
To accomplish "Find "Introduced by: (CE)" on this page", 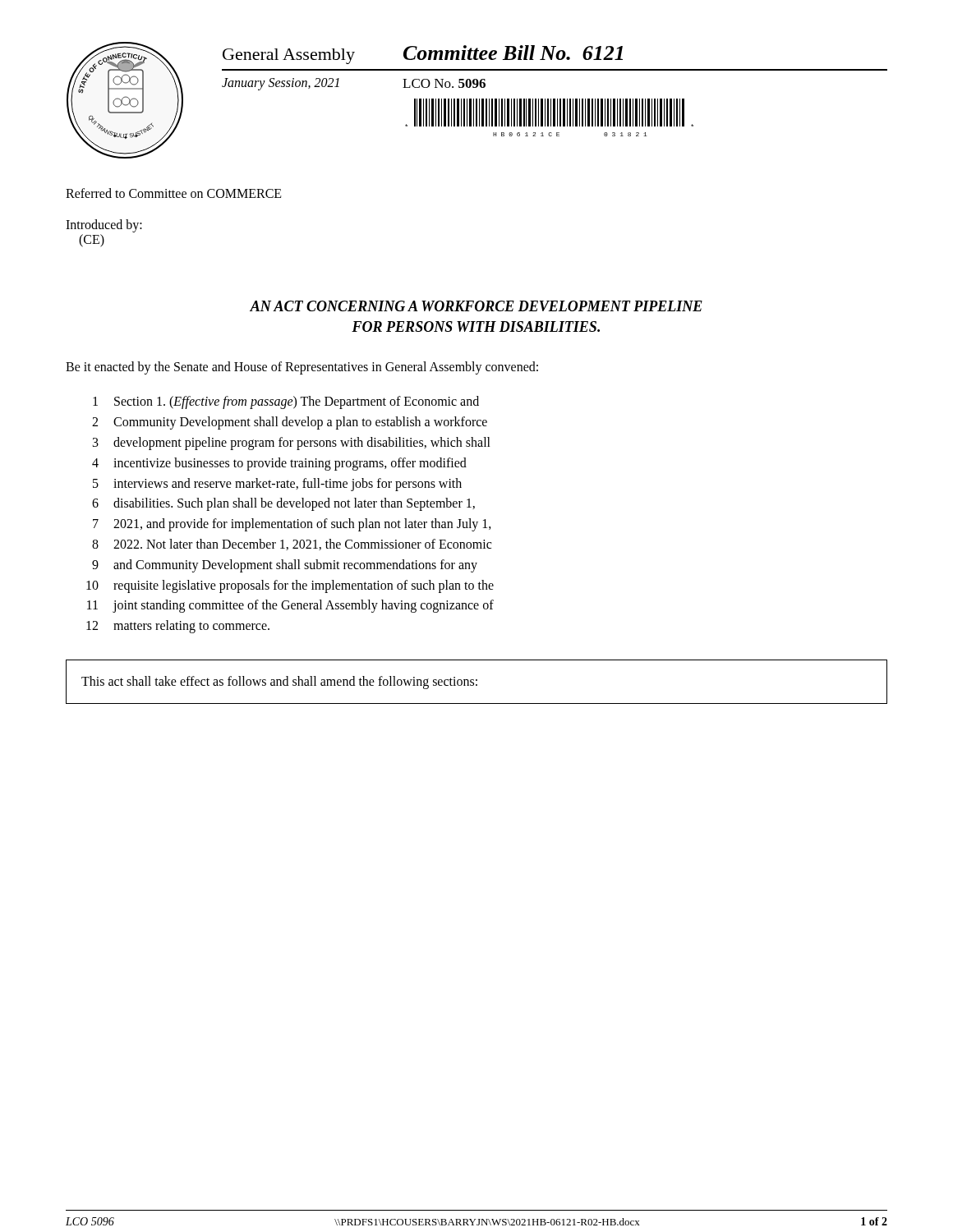I will pos(104,232).
